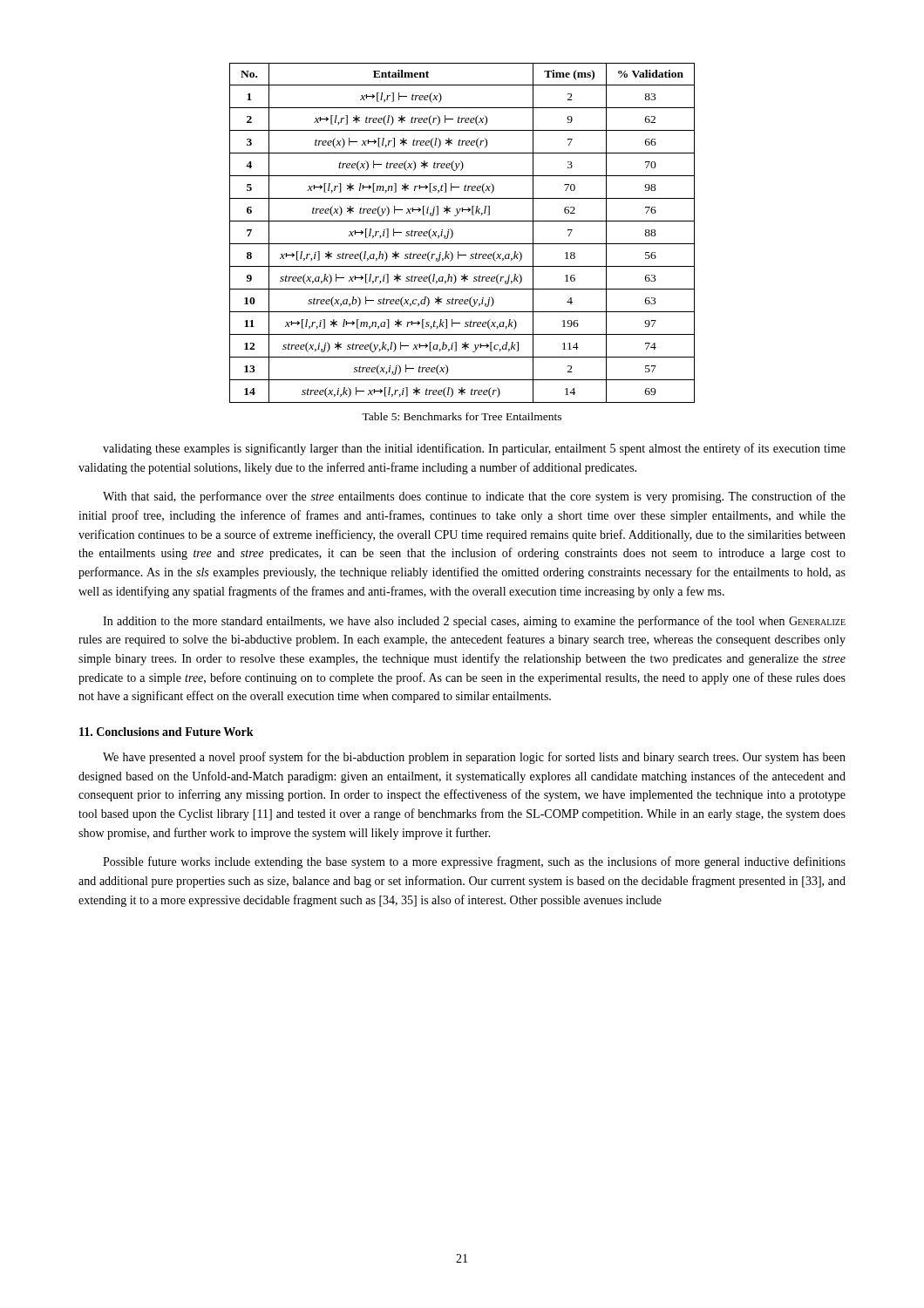Locate the text block that says "Possible future works include extending the base"

click(462, 881)
